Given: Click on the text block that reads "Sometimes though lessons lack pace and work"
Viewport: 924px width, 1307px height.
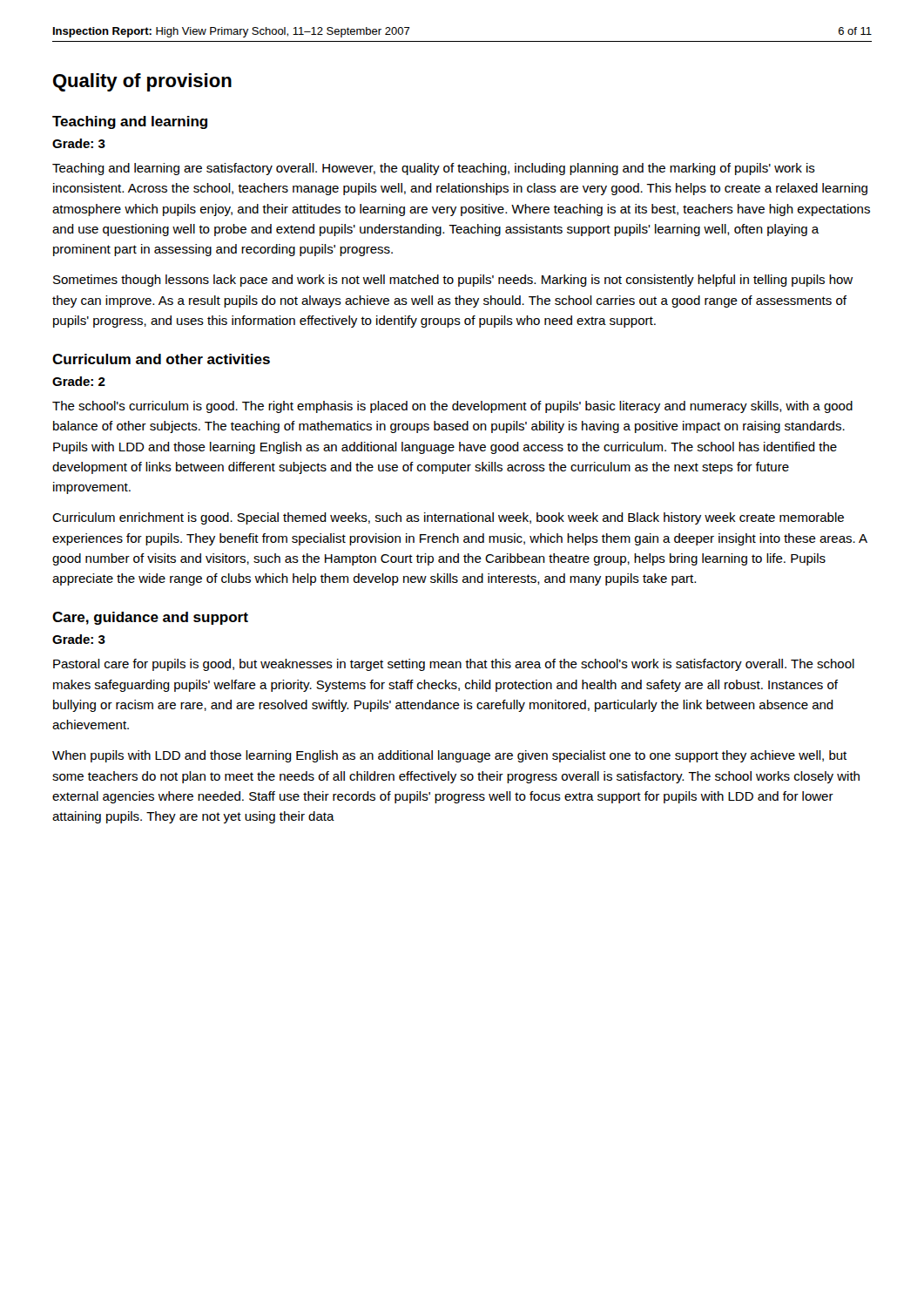Looking at the screenshot, I should 453,300.
